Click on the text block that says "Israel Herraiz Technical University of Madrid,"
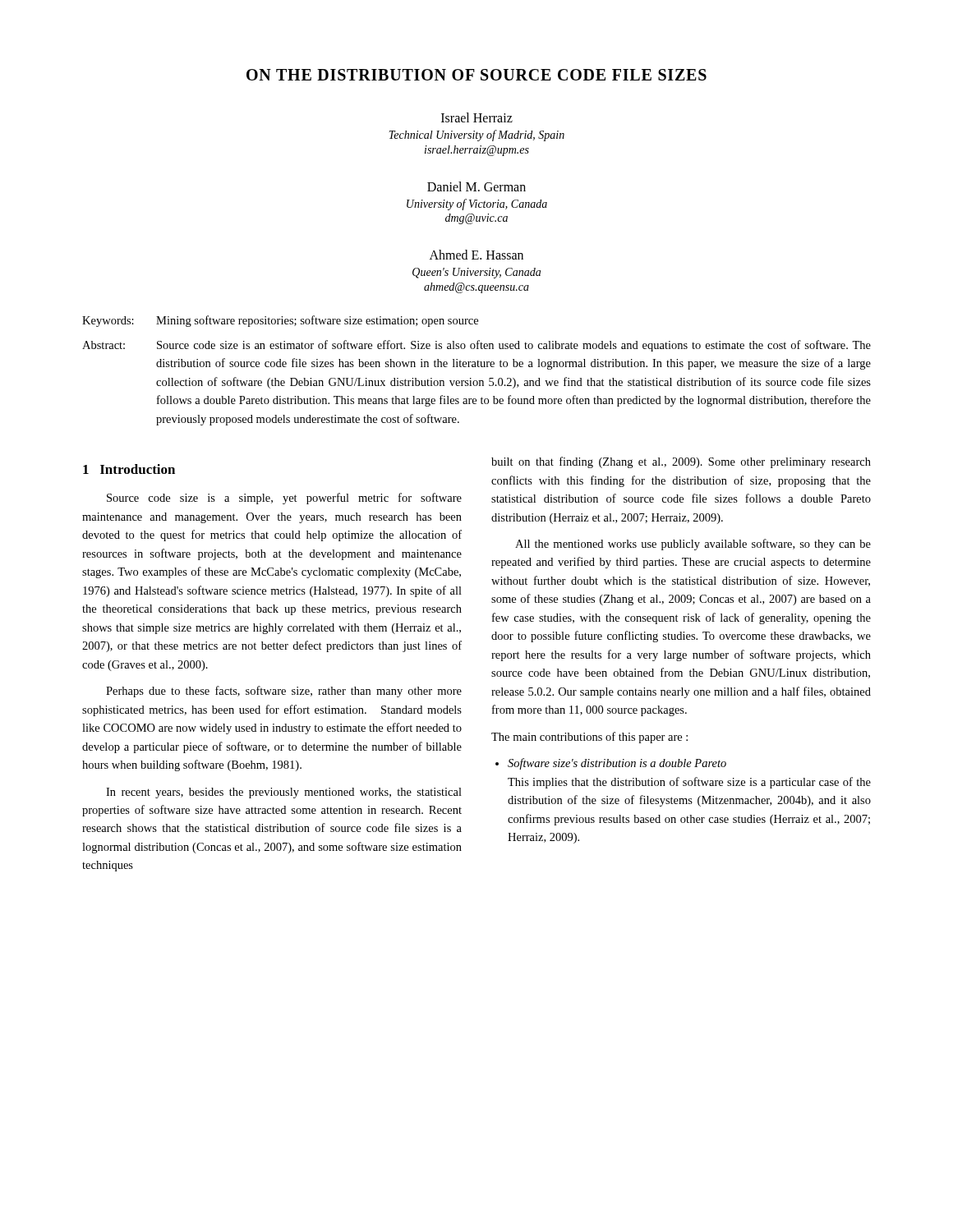This screenshot has width=953, height=1232. tap(476, 134)
